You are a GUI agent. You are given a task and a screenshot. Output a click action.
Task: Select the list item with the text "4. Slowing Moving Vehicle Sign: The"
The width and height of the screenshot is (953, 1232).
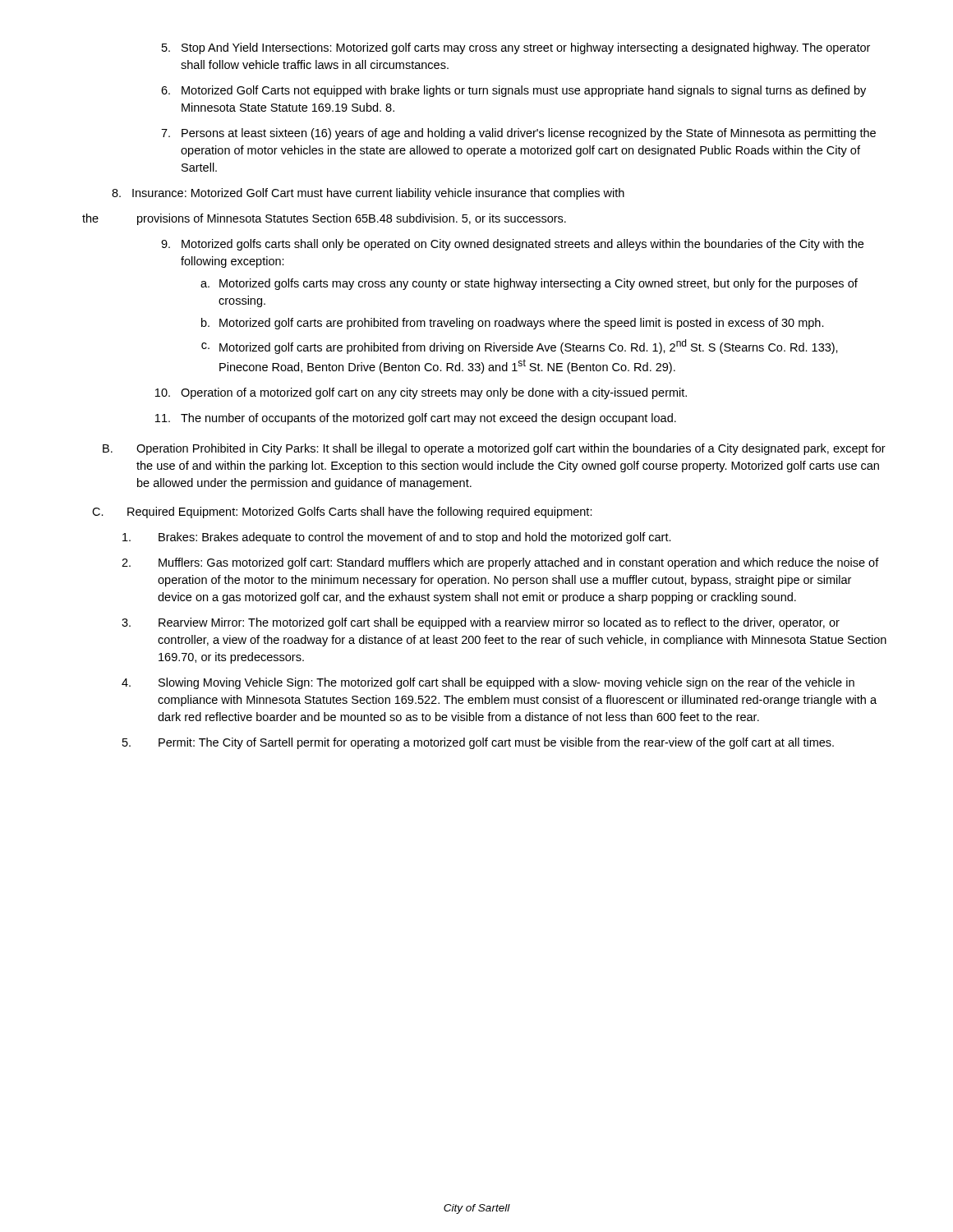(504, 700)
